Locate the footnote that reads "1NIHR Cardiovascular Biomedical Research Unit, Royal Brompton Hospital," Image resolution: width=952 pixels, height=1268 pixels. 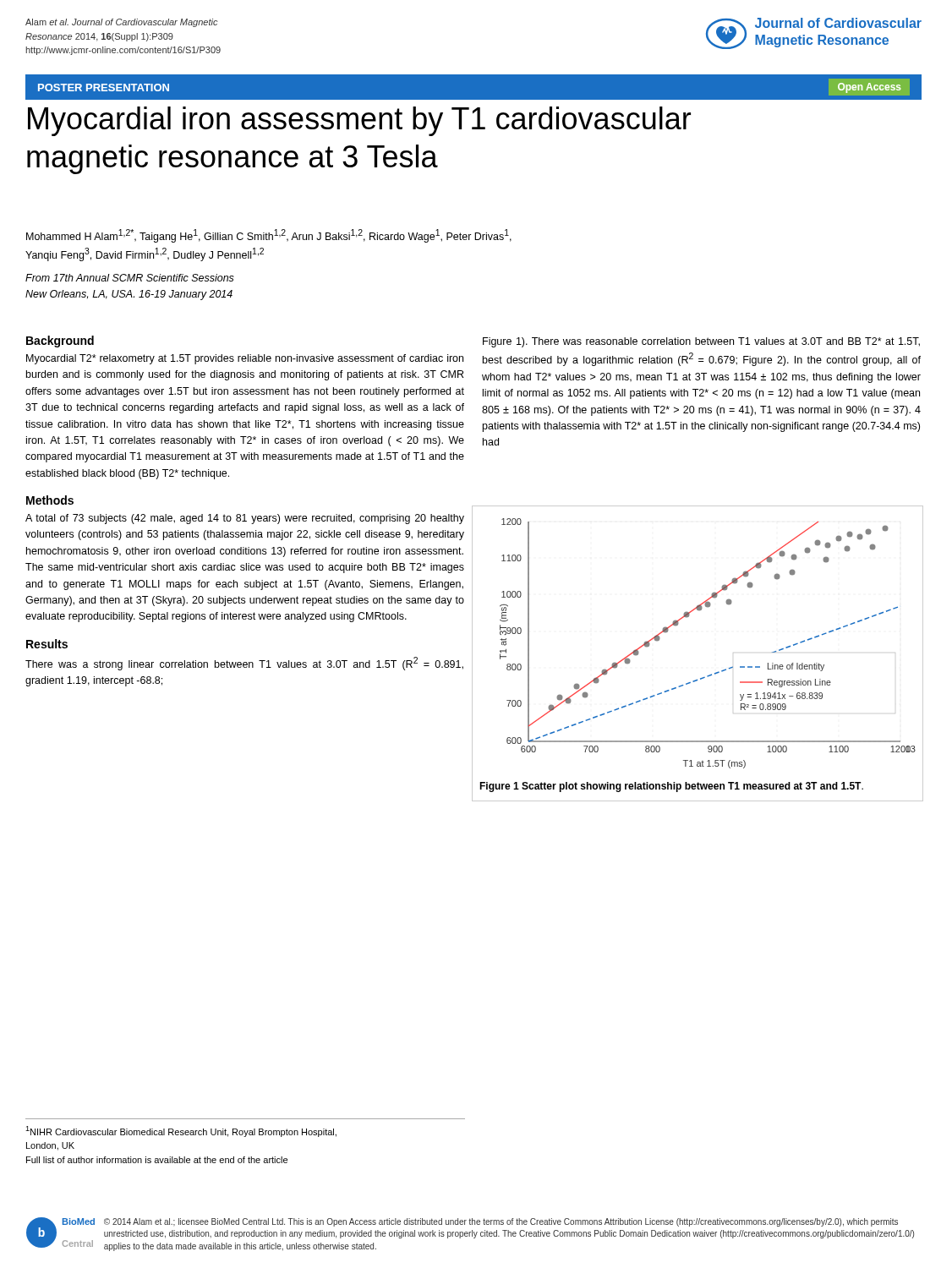[x=181, y=1144]
